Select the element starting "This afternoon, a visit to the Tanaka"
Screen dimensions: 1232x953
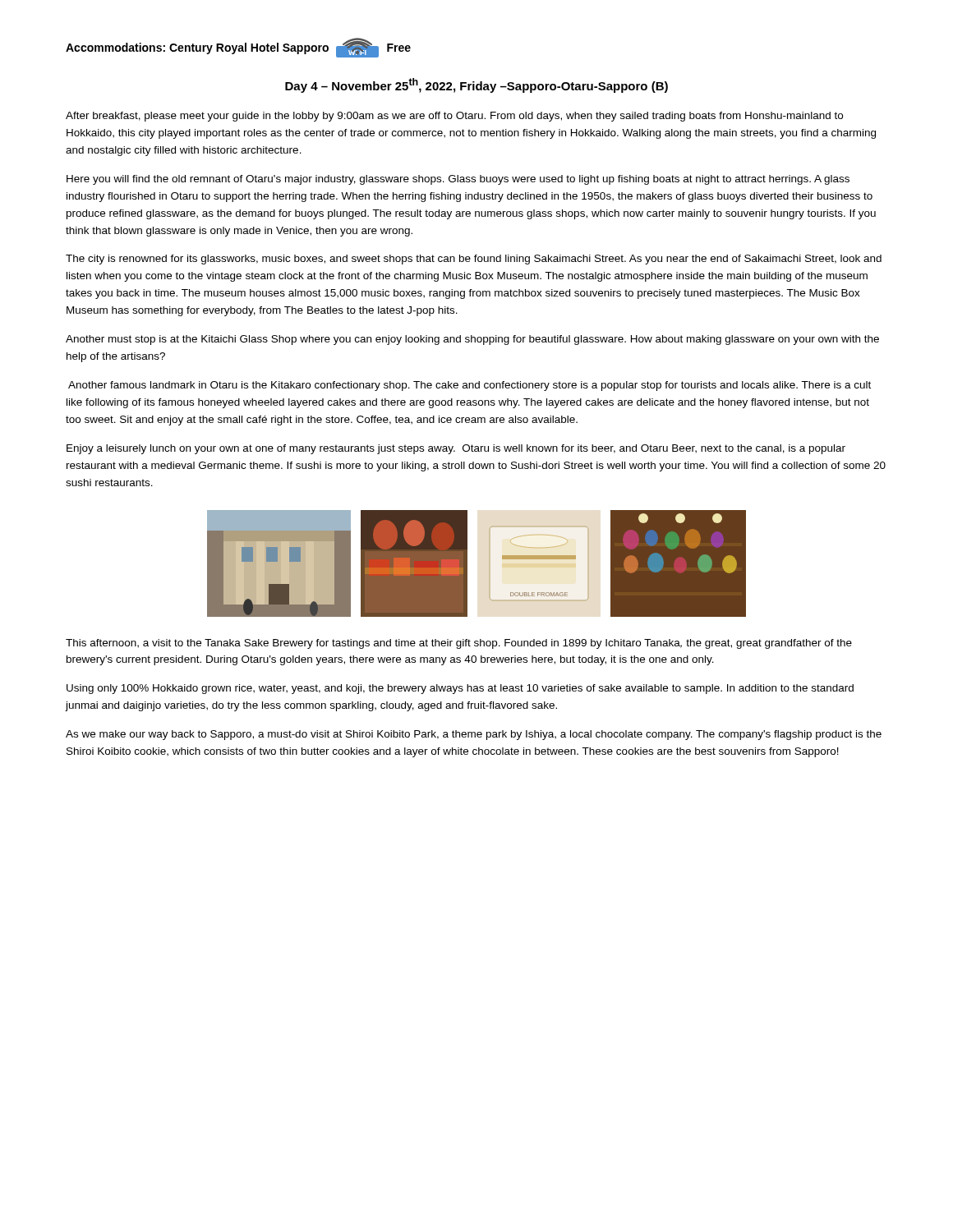[459, 651]
